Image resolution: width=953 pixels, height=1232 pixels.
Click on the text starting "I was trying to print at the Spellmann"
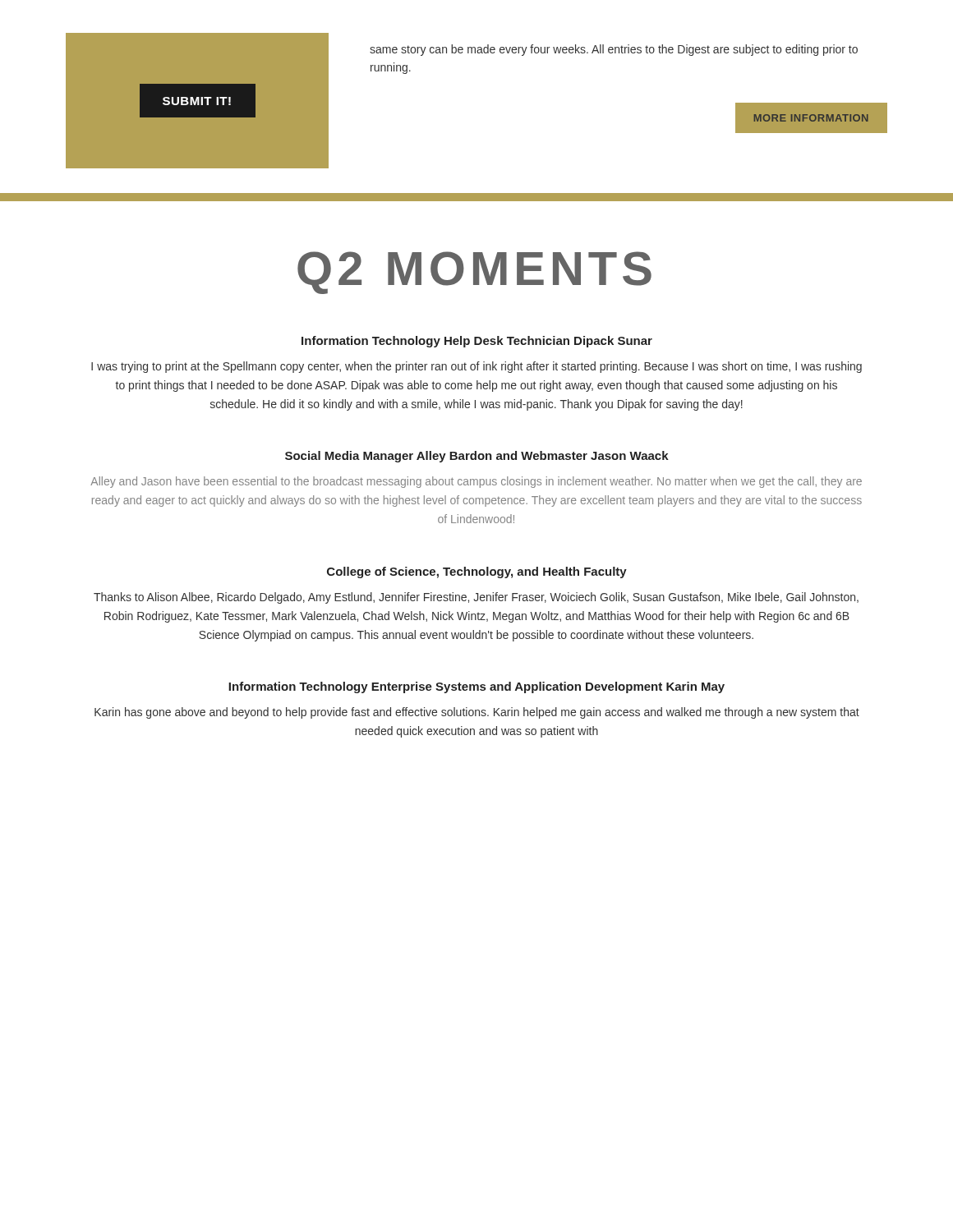point(476,385)
